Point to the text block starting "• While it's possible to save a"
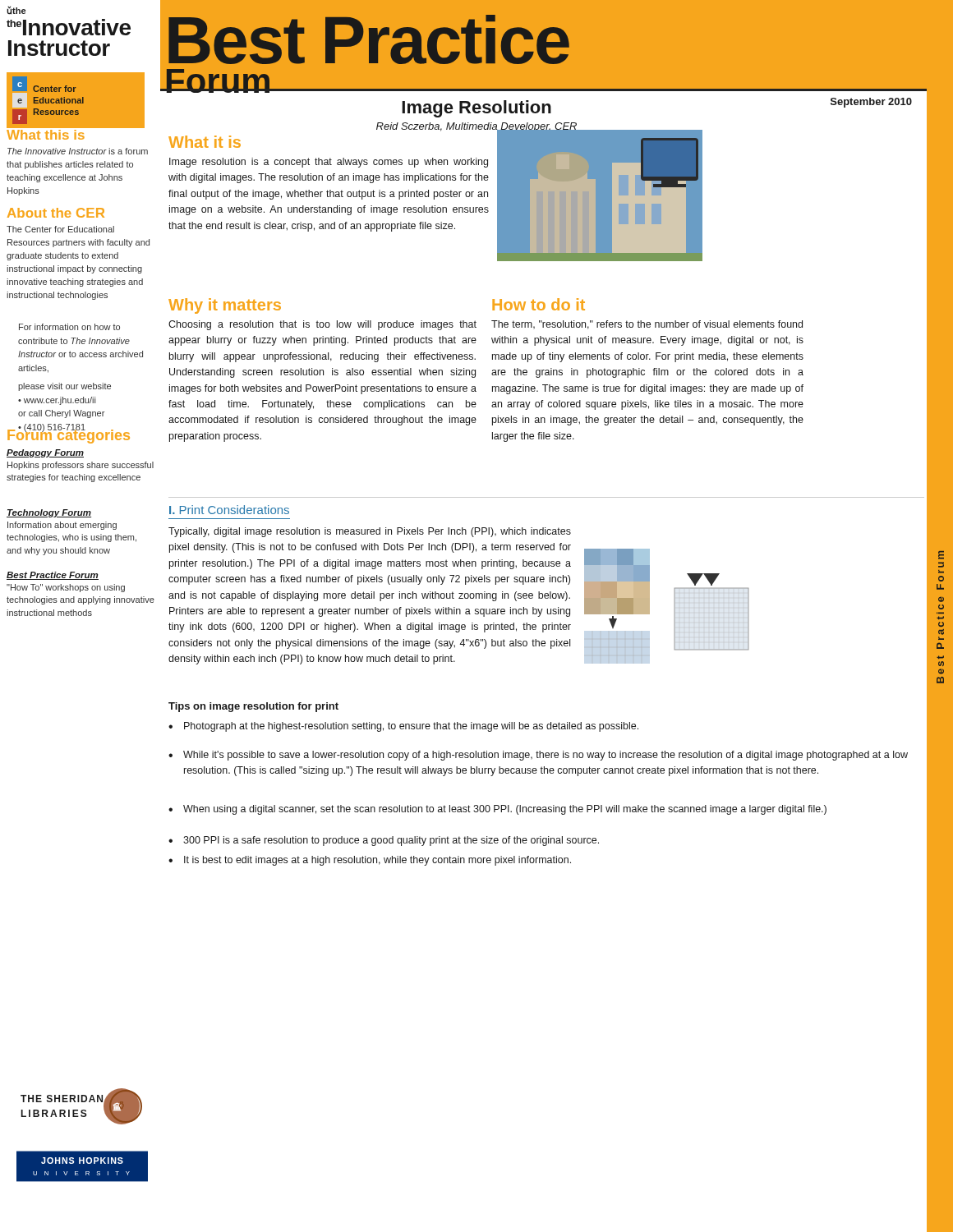This screenshot has width=953, height=1232. [x=538, y=763]
